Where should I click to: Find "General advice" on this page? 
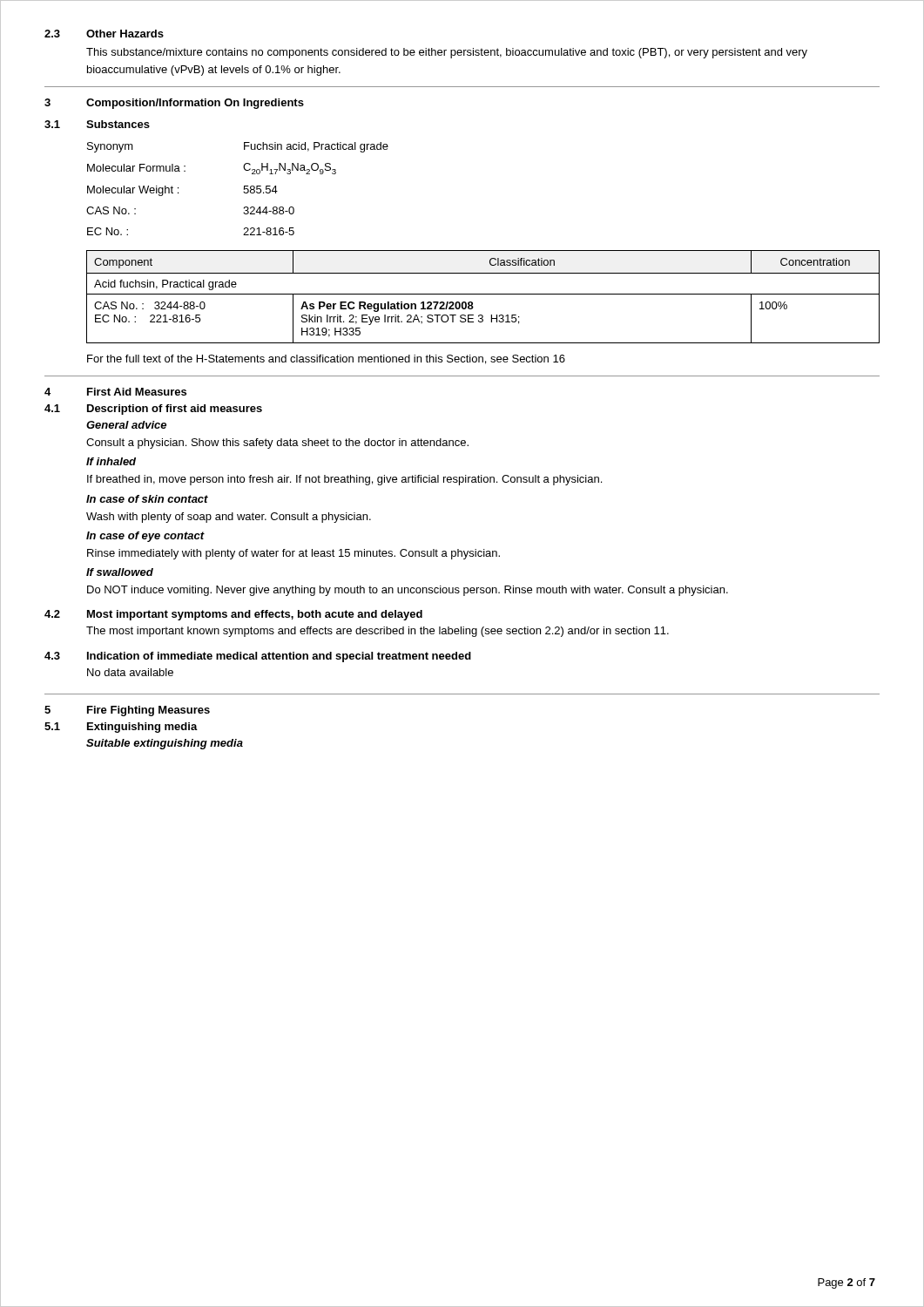tap(126, 425)
